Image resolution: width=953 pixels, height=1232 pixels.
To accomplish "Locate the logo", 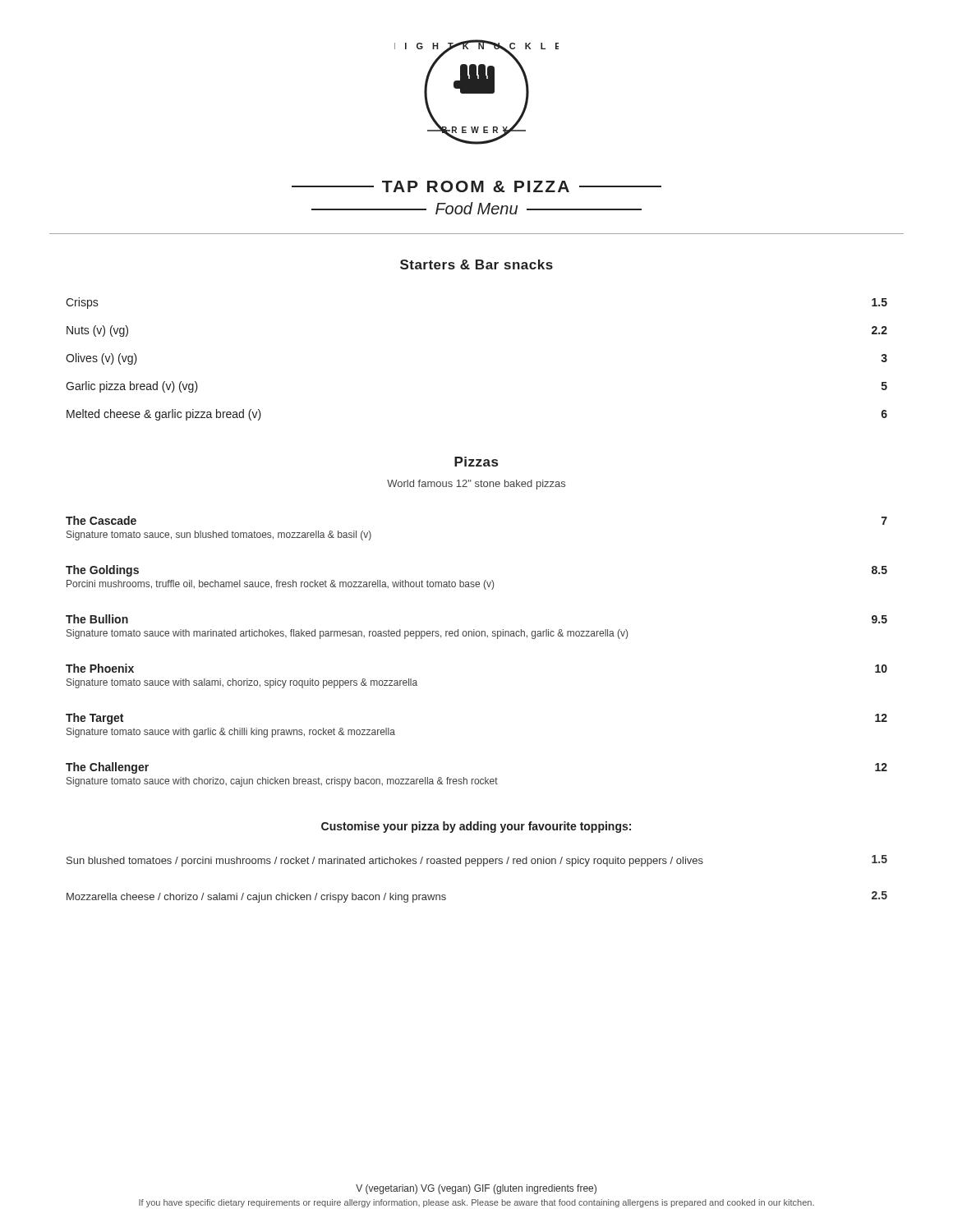I will tap(476, 86).
